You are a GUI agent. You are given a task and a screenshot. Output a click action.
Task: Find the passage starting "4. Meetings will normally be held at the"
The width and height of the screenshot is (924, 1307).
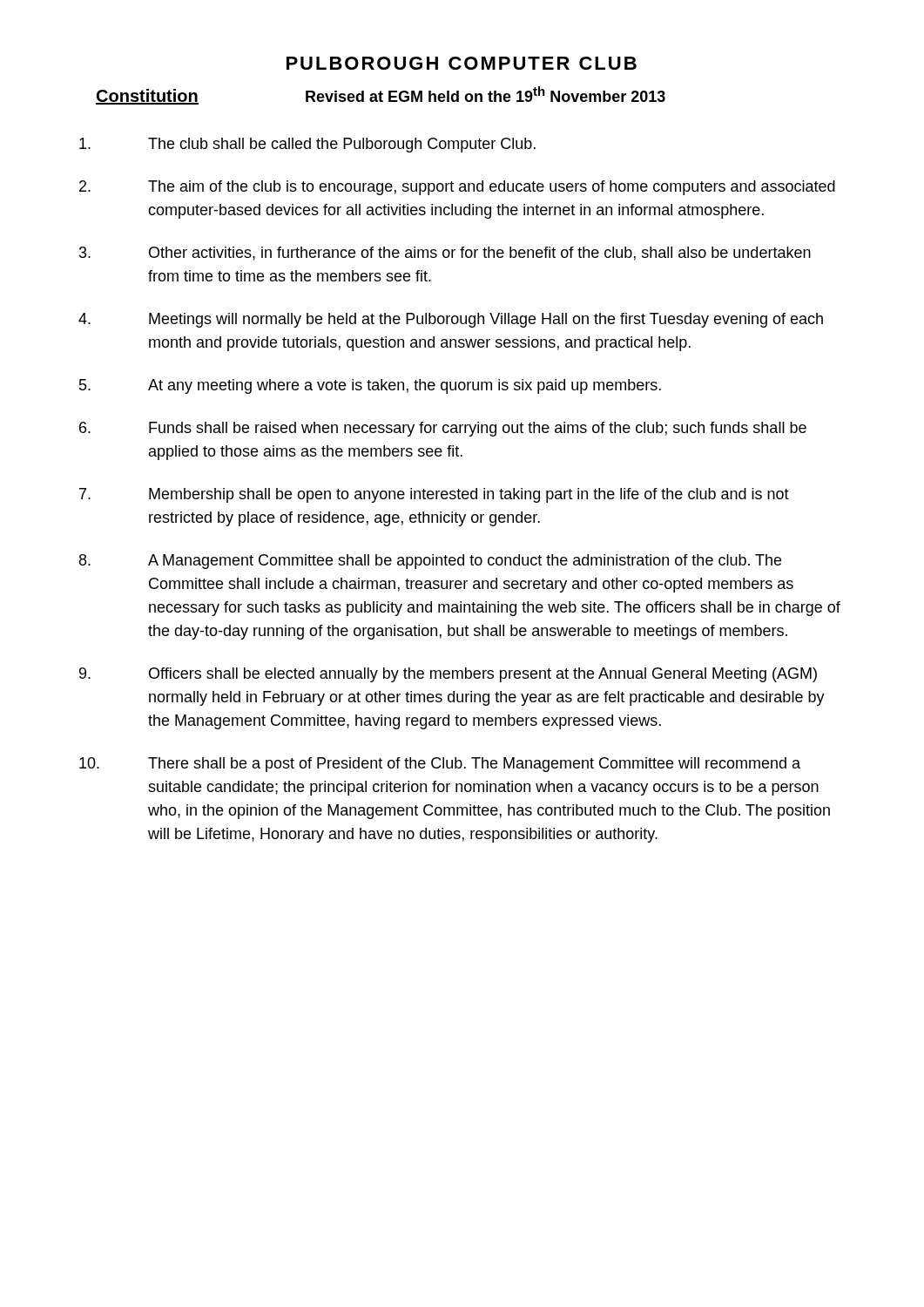pos(462,331)
